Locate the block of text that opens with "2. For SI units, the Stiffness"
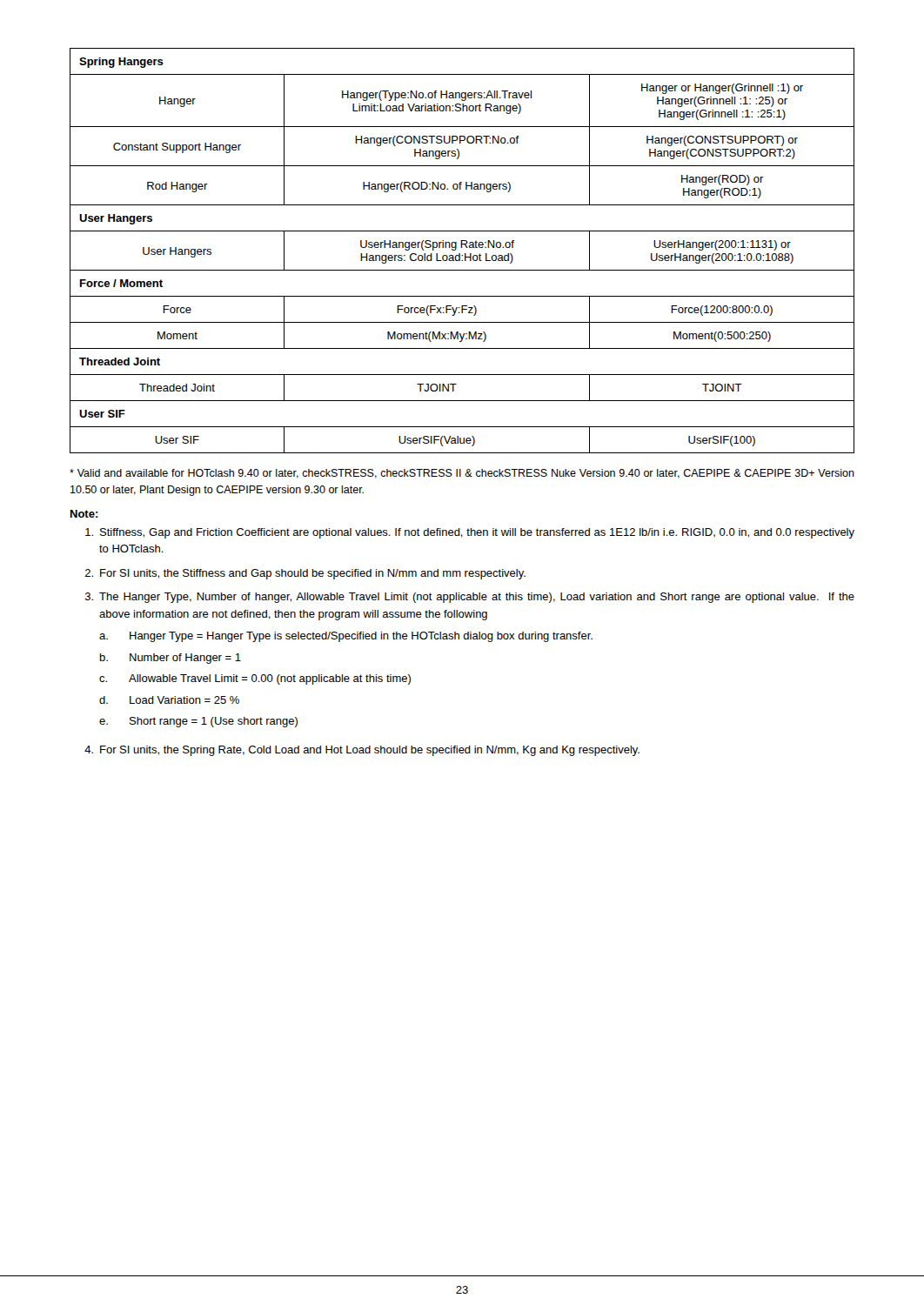 [462, 573]
